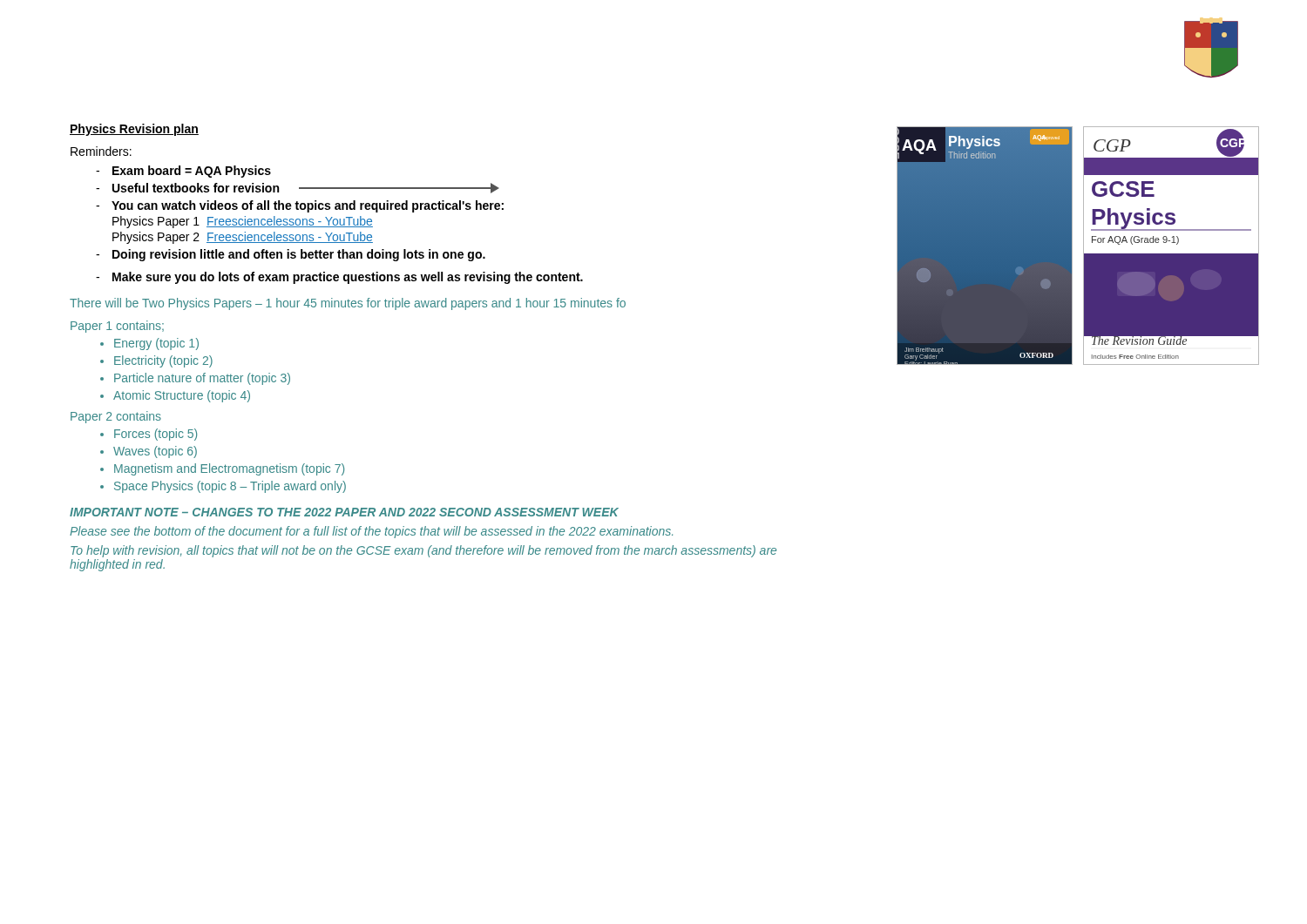Find "Paper 2 contains" on this page
This screenshot has width=1307, height=924.
(x=115, y=416)
